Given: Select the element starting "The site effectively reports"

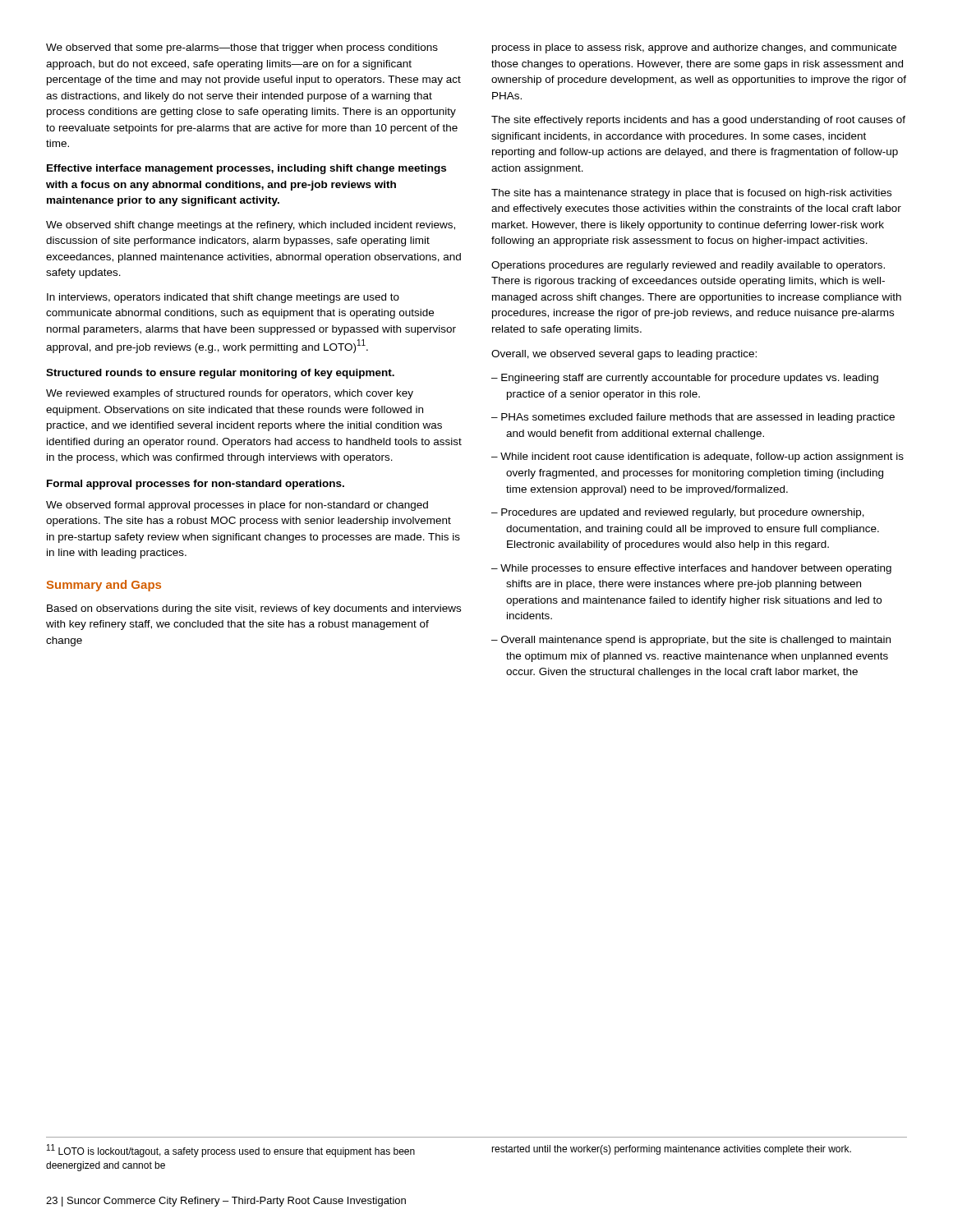Looking at the screenshot, I should [699, 144].
